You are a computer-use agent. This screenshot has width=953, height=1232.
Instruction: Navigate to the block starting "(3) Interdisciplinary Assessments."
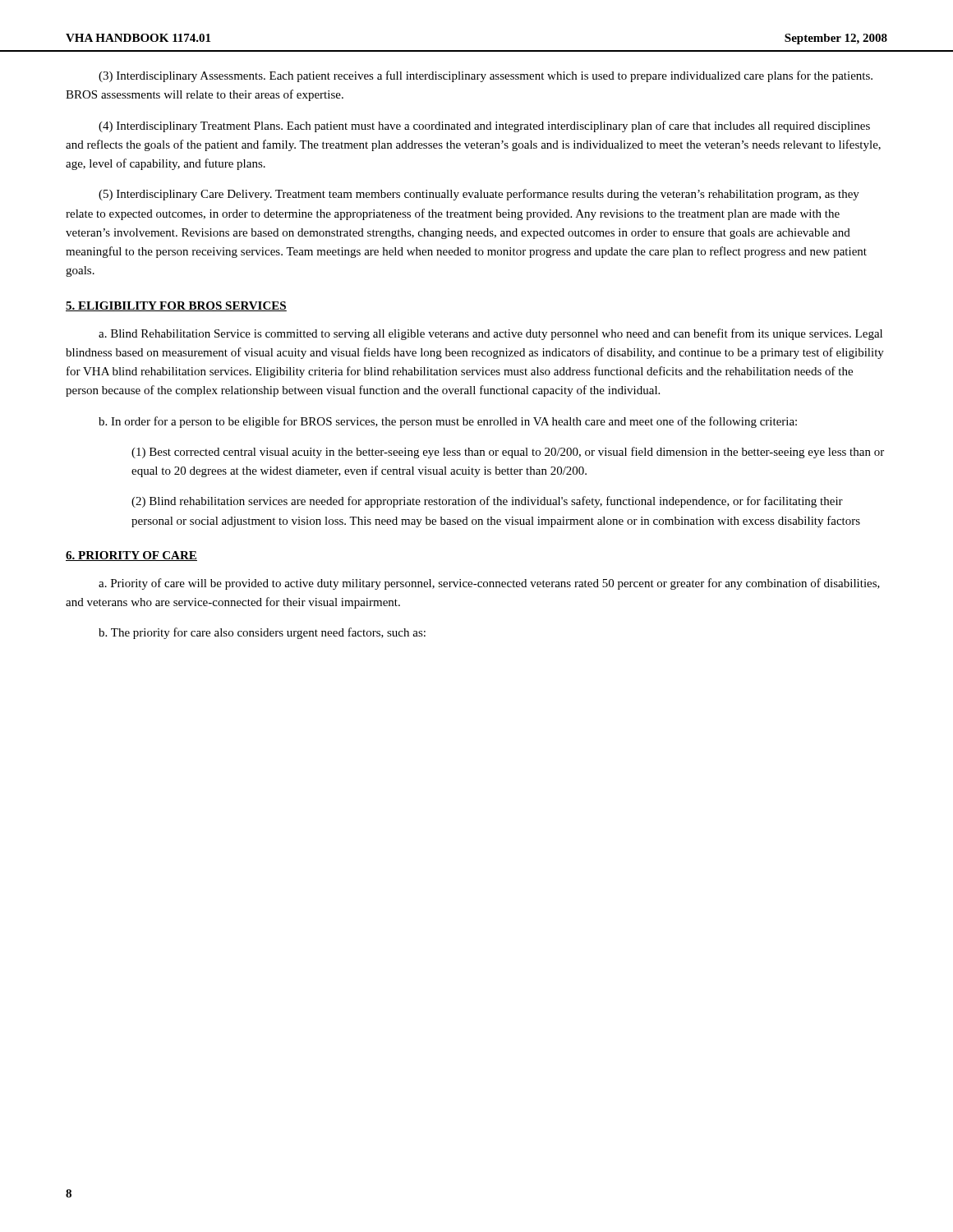tap(470, 85)
